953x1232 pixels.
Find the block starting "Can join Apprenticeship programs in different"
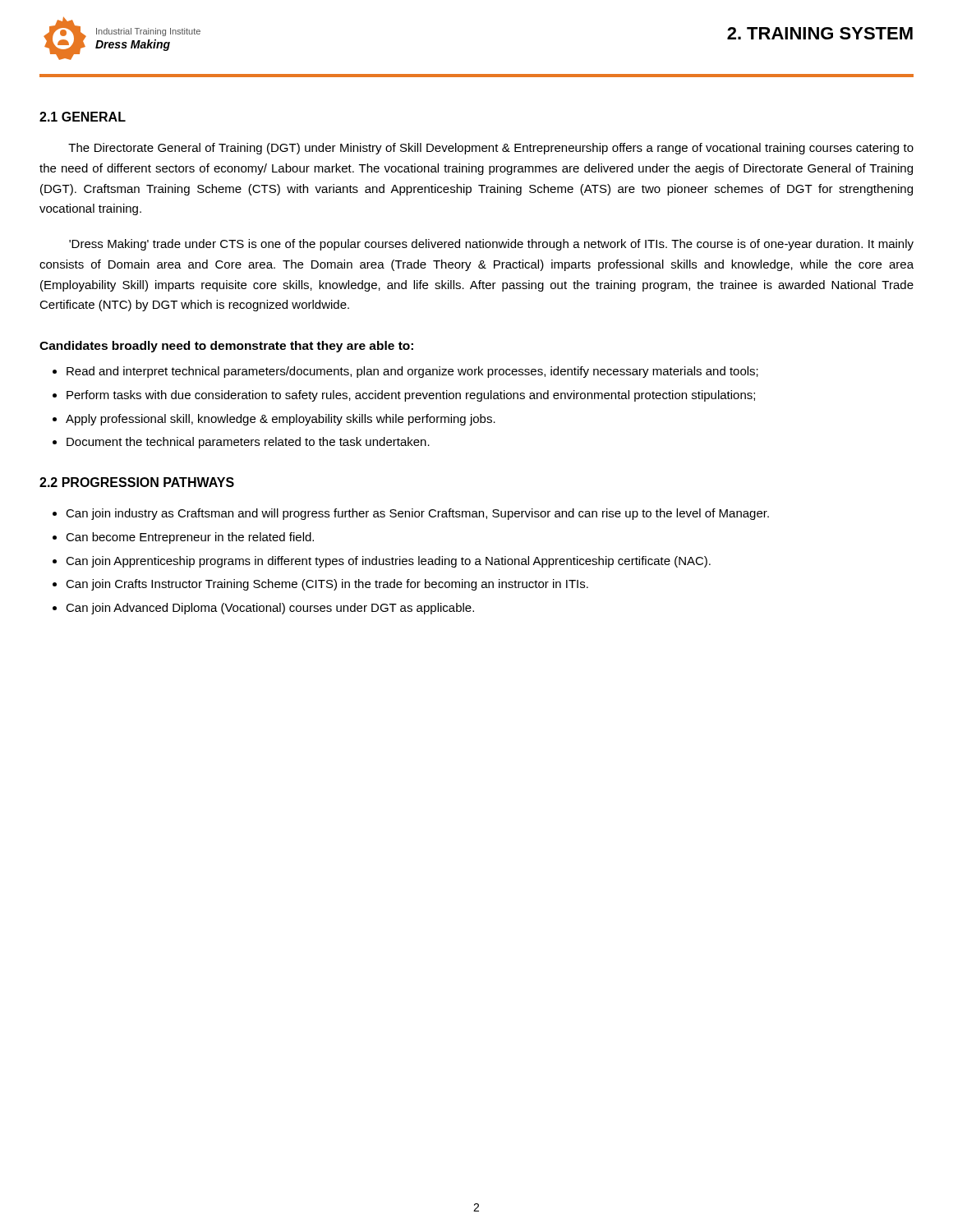tap(389, 560)
